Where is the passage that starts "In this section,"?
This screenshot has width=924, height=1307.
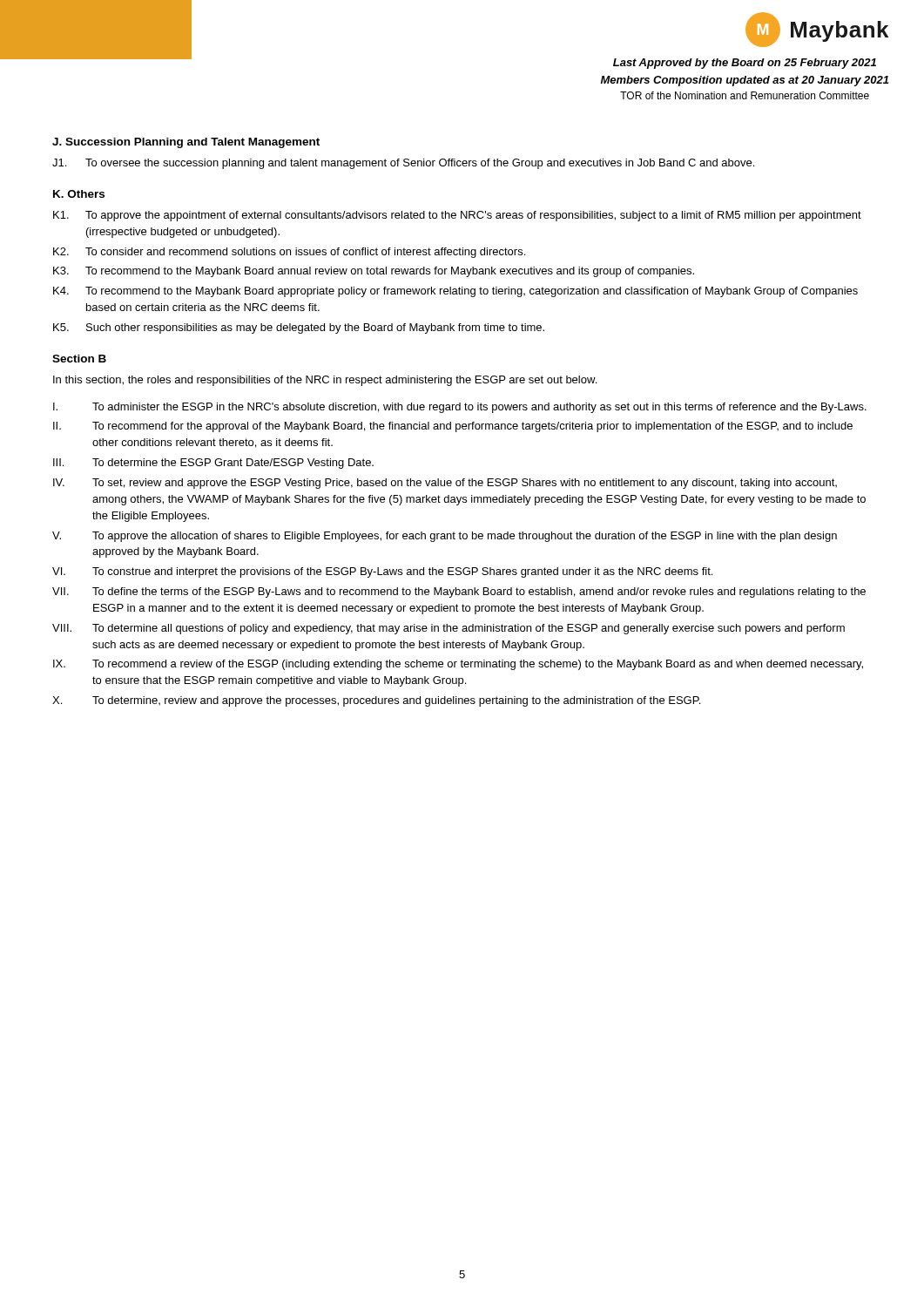(x=325, y=379)
